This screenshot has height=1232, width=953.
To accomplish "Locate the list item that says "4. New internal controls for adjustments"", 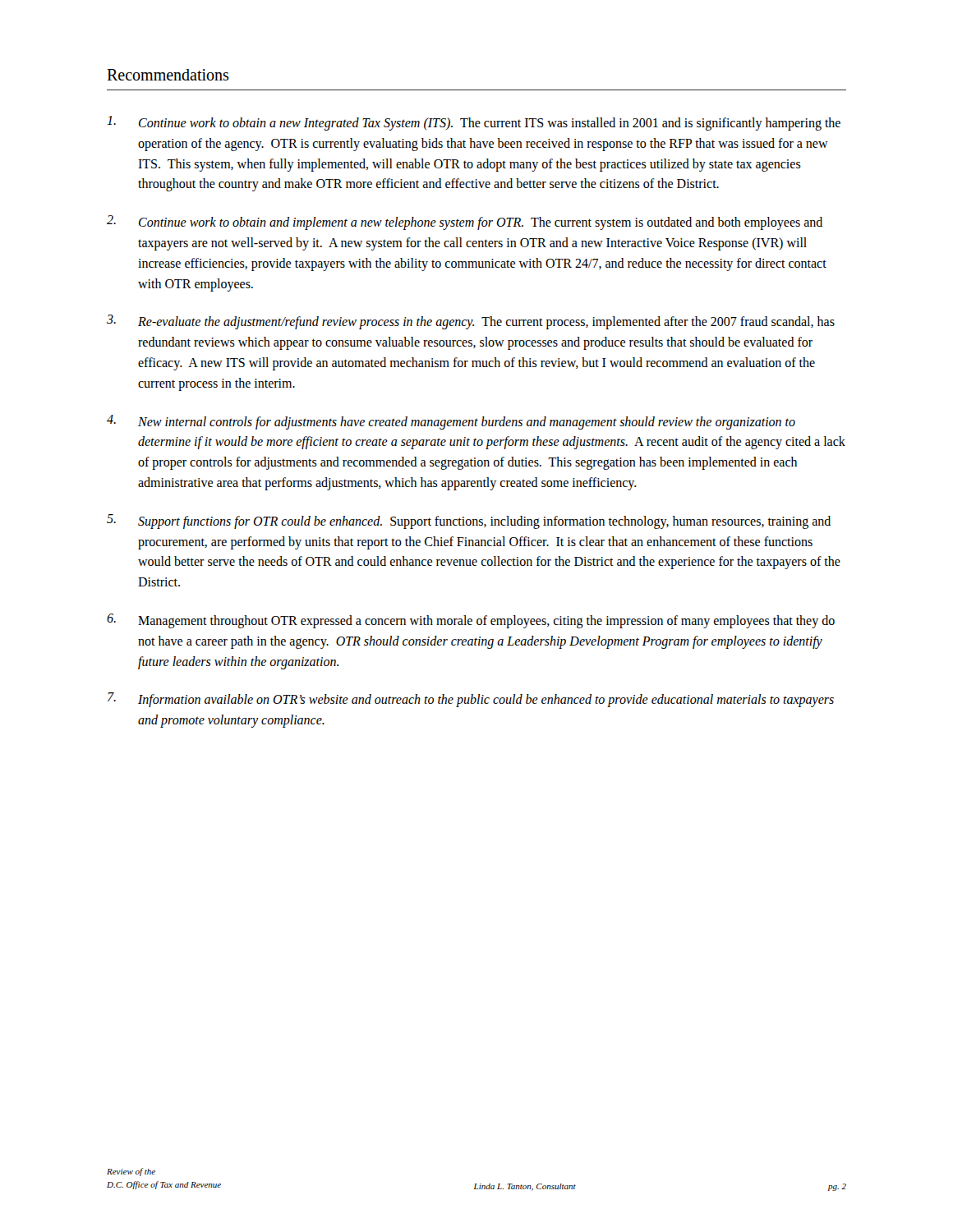I will [x=476, y=453].
